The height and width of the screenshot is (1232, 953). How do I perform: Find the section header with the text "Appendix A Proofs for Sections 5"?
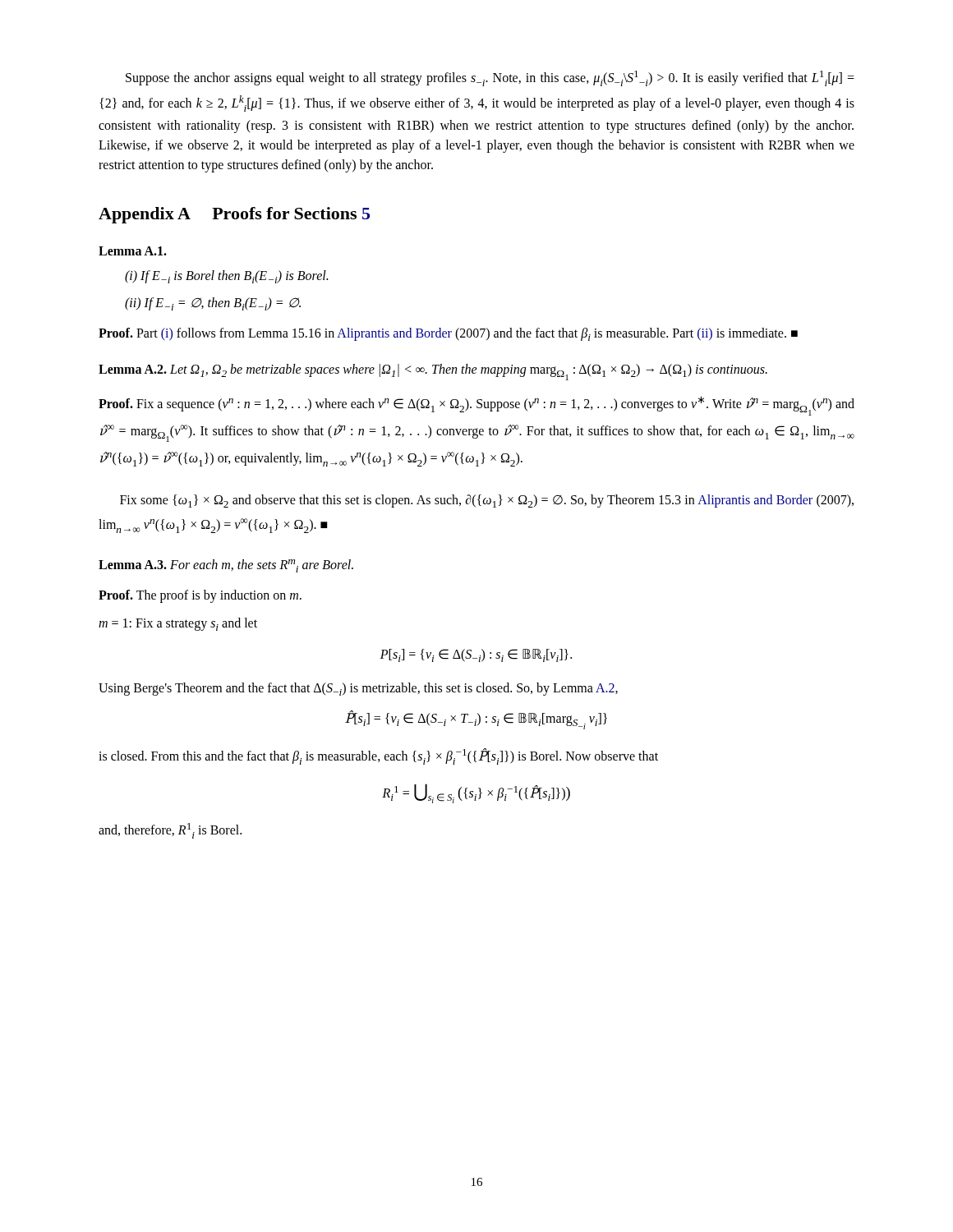coord(235,213)
